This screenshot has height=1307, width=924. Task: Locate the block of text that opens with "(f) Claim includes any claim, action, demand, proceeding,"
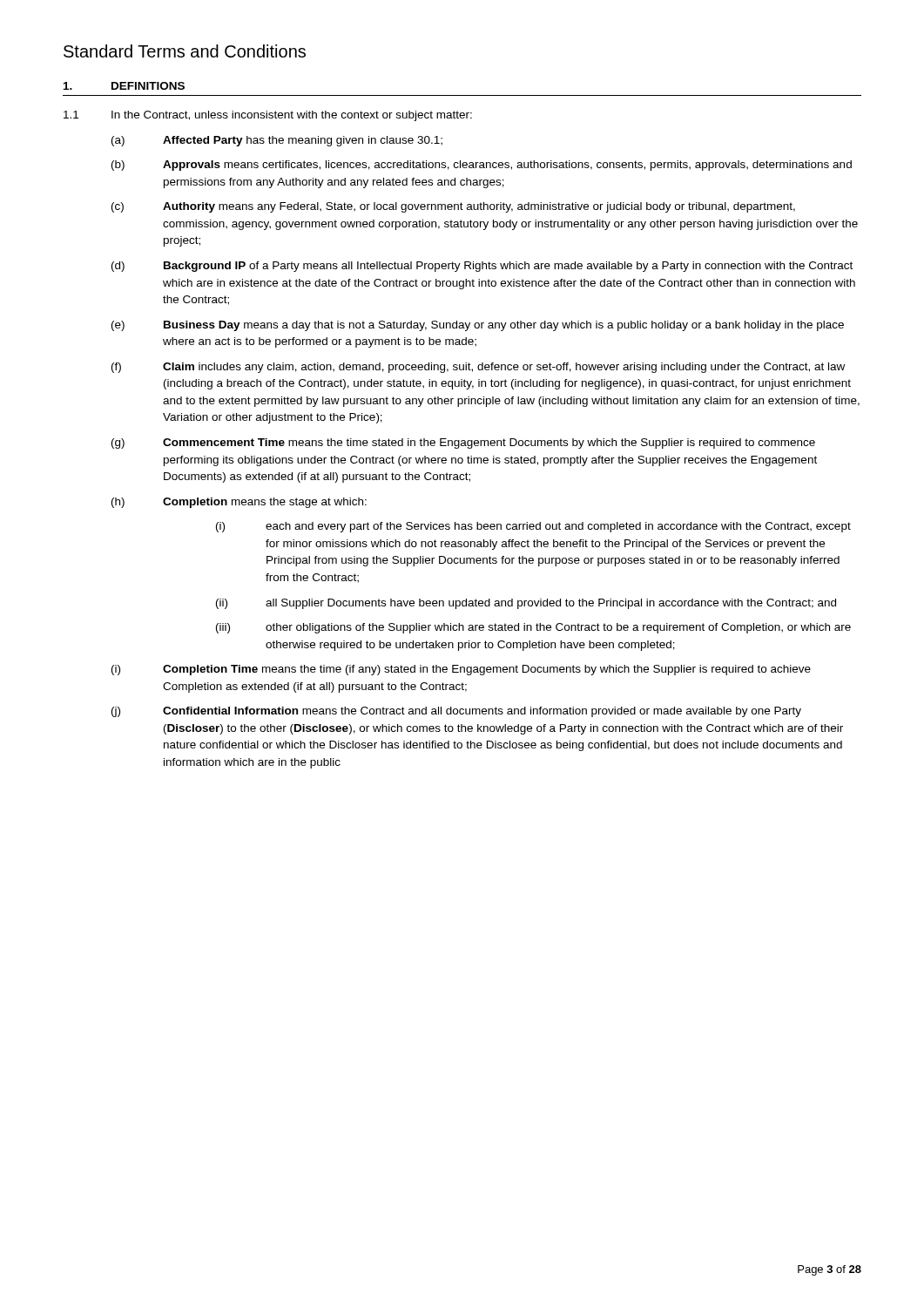click(x=486, y=392)
